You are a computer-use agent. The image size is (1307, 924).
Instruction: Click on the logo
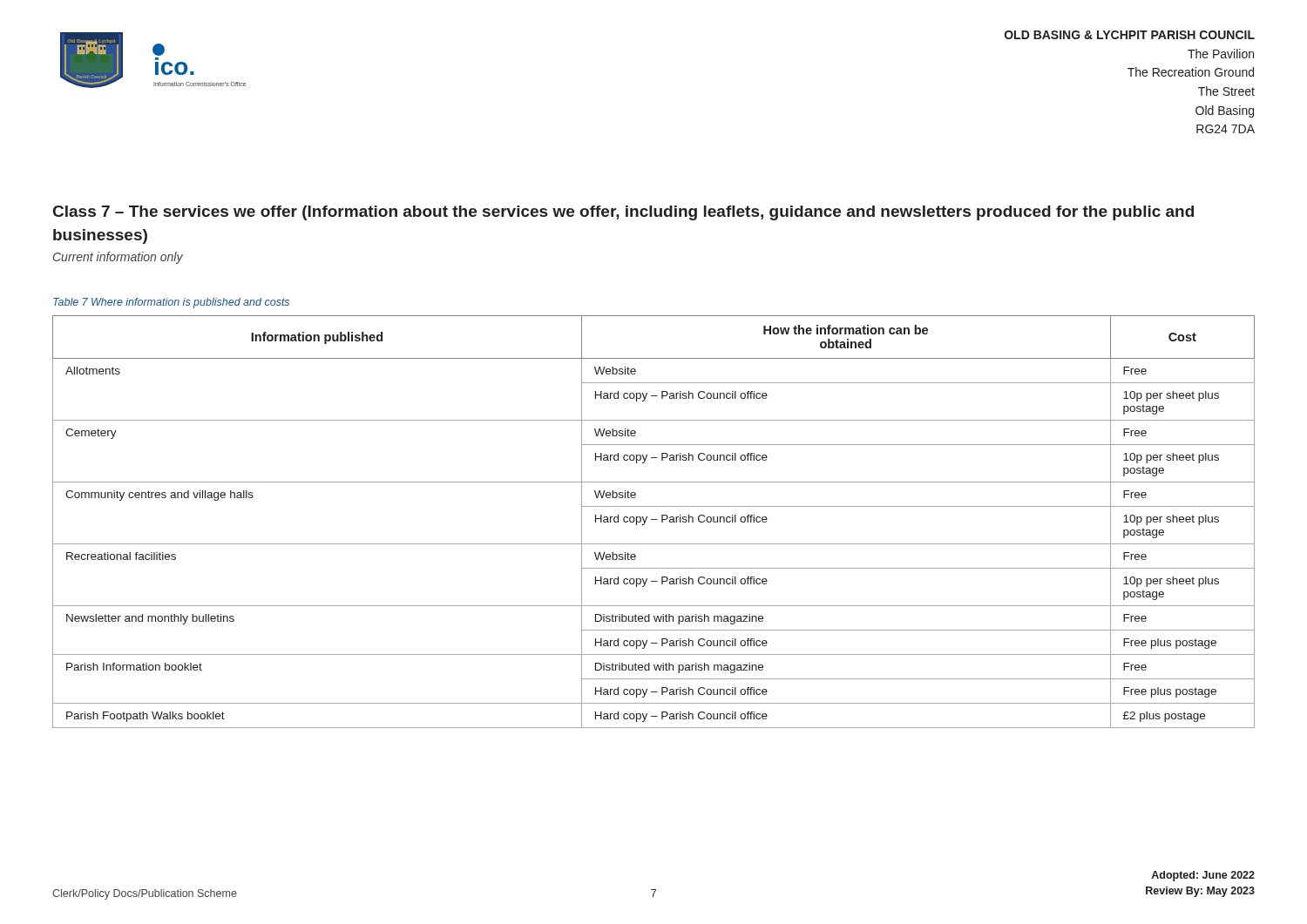pyautogui.click(x=192, y=65)
